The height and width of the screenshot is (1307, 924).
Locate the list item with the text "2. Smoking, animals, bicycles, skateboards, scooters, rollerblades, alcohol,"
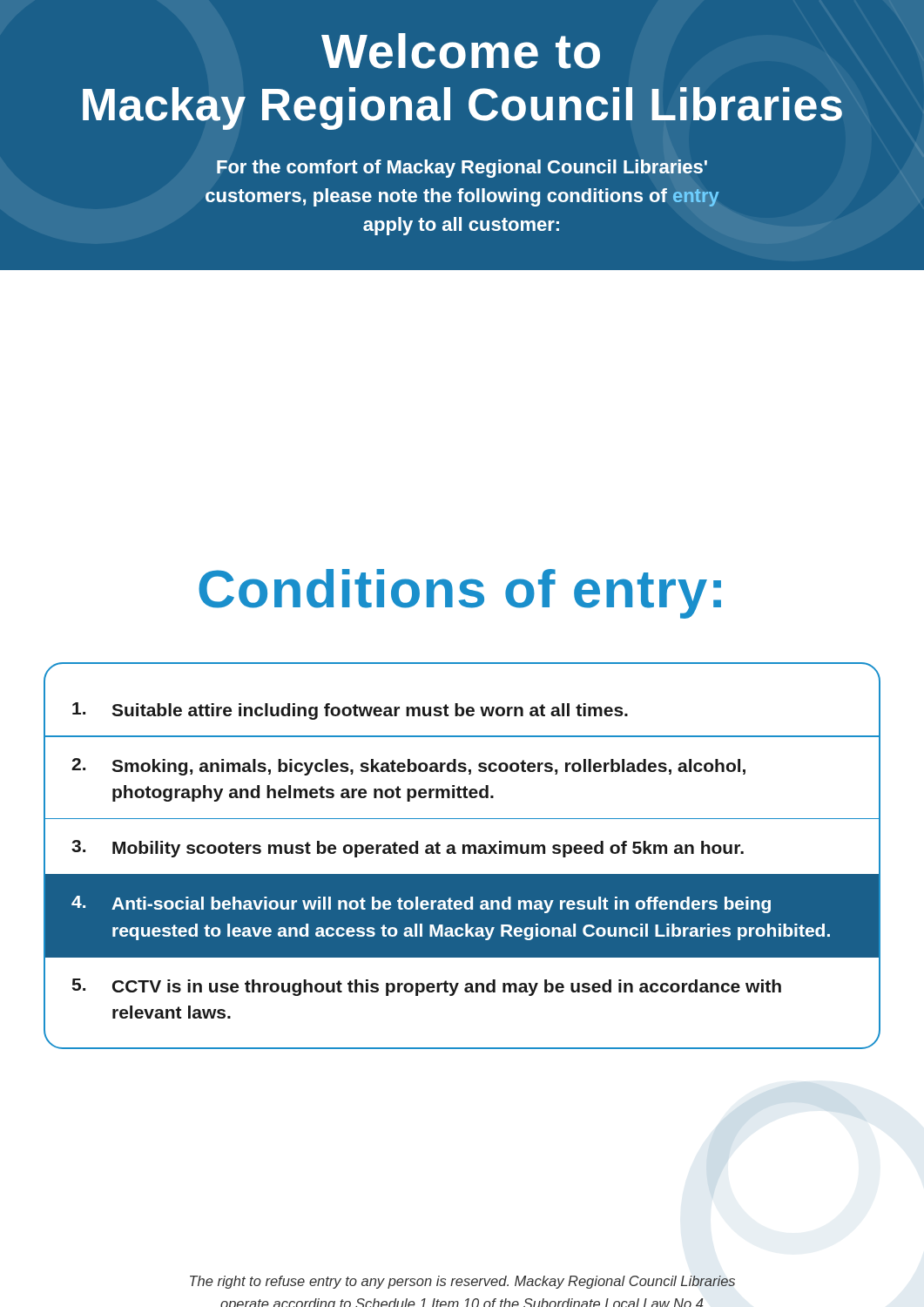[x=462, y=779]
